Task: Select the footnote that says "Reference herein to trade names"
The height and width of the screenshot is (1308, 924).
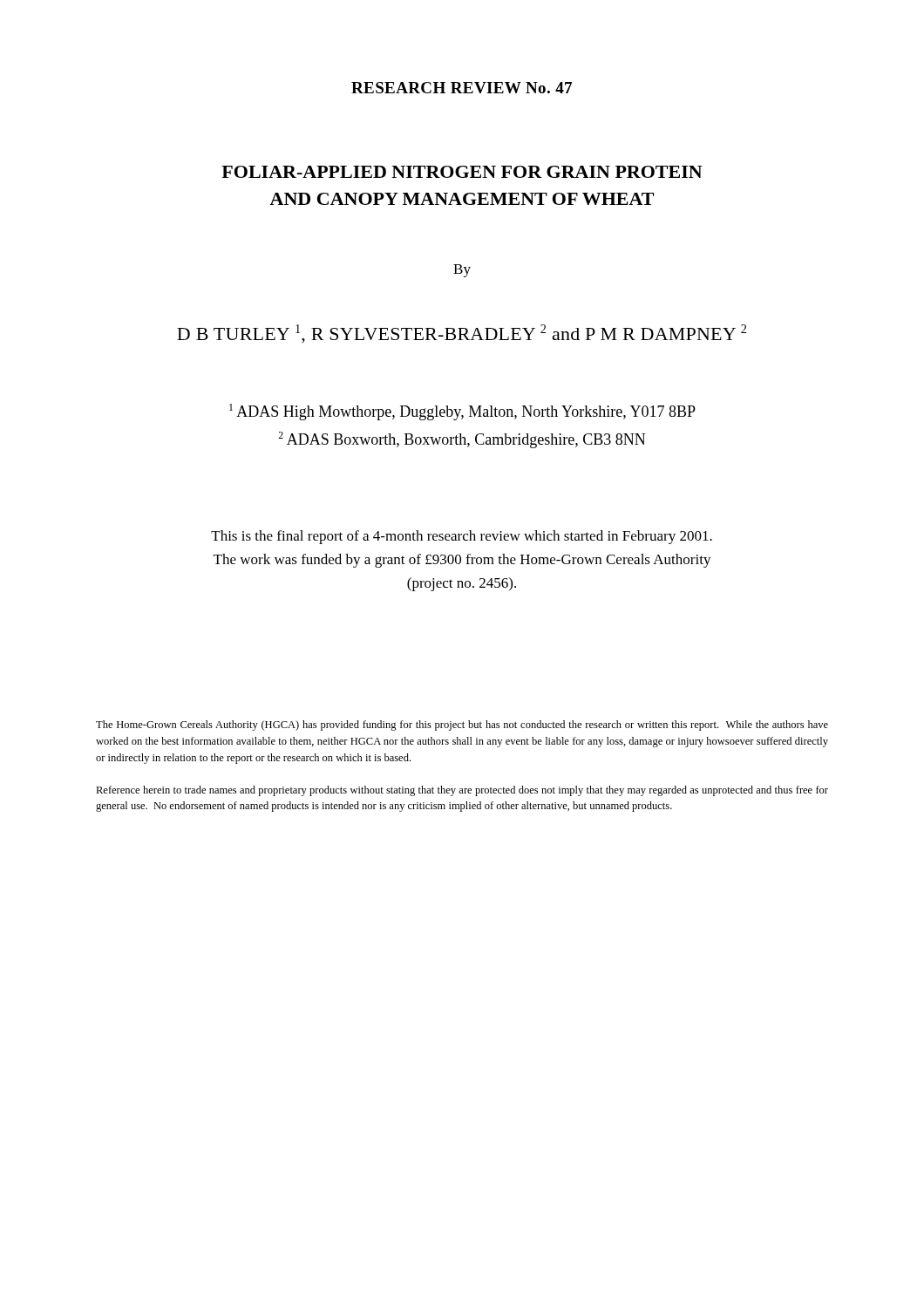Action: coord(462,798)
